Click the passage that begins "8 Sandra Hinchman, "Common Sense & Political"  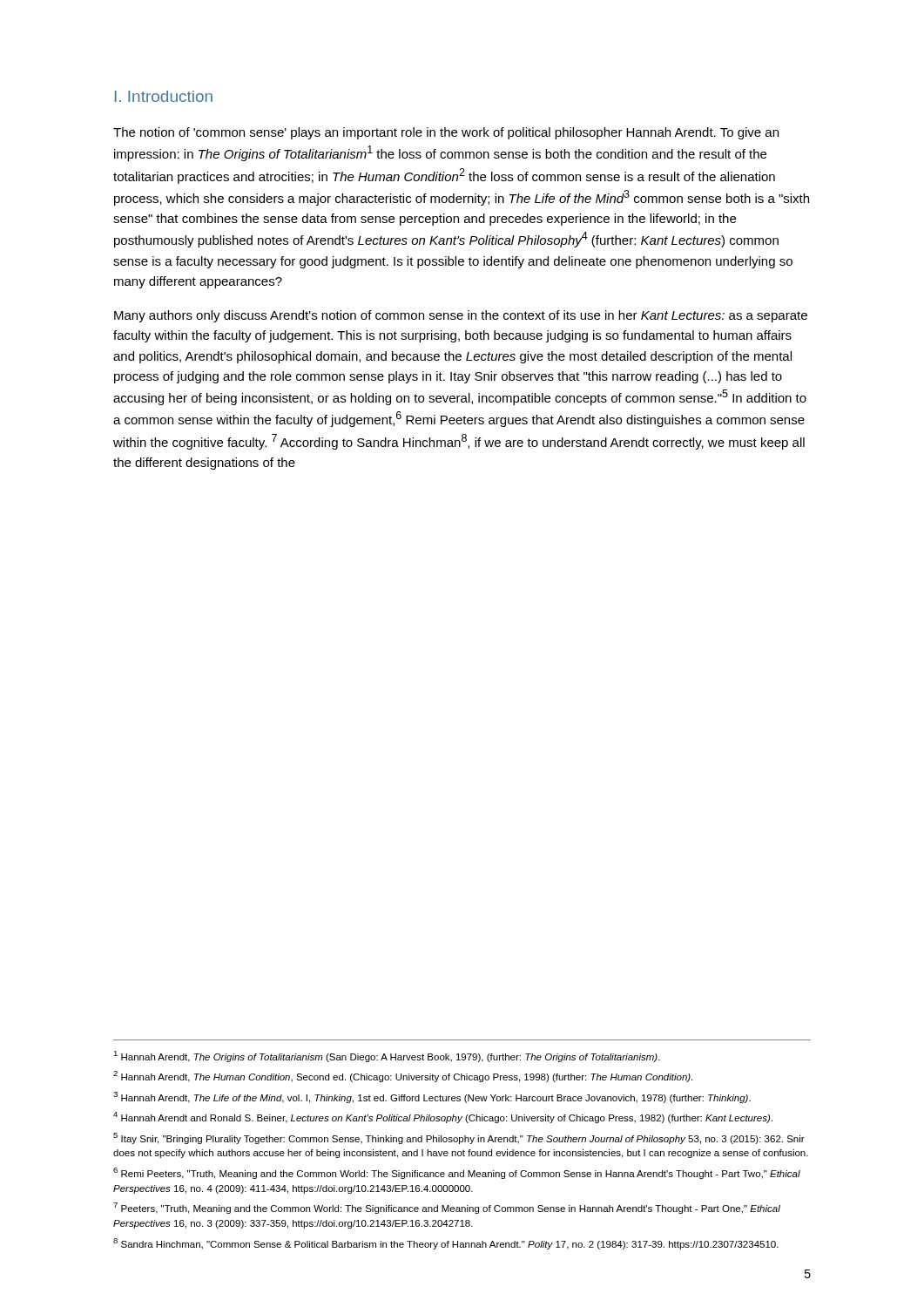pos(446,1242)
